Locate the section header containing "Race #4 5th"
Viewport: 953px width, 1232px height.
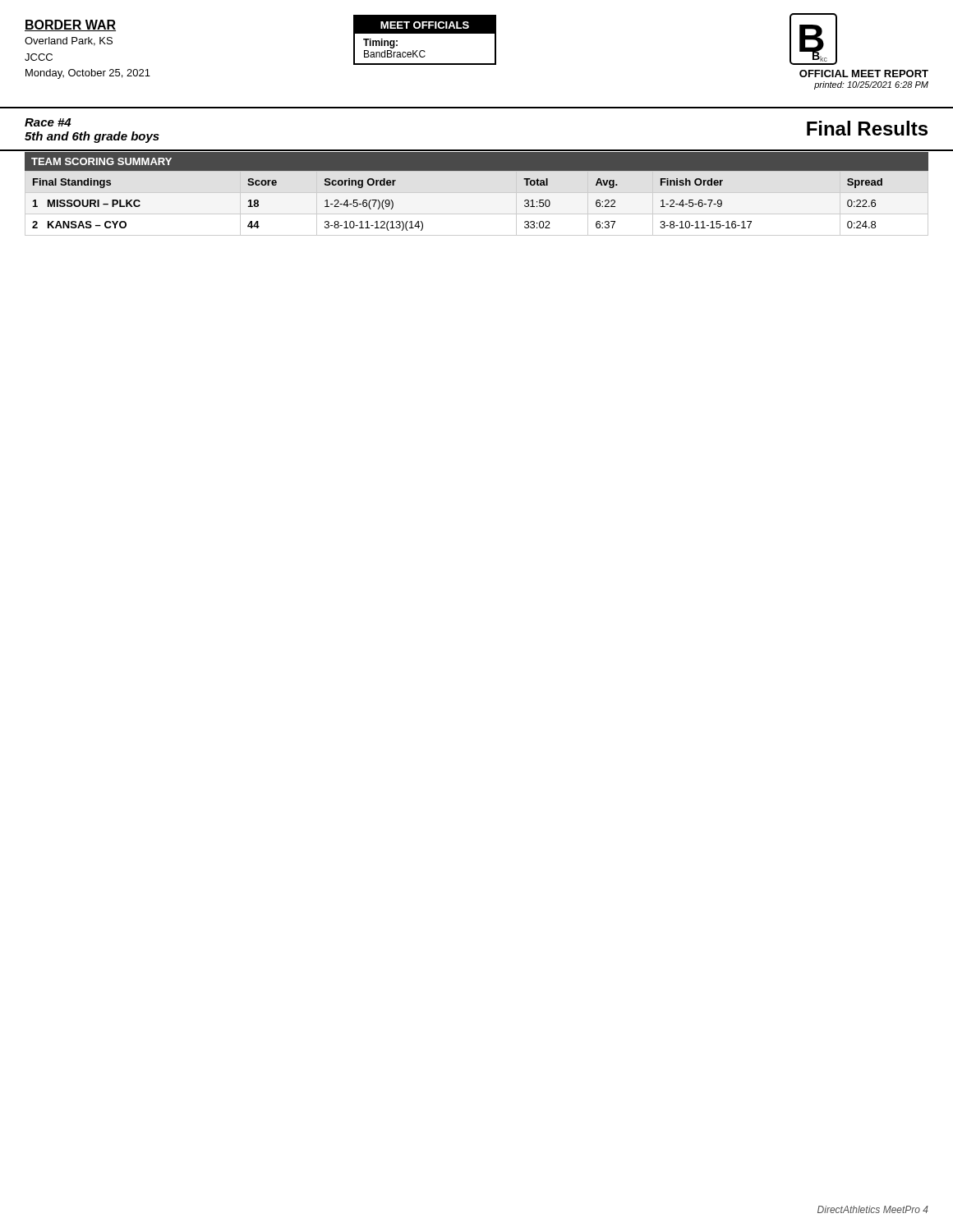[x=92, y=129]
